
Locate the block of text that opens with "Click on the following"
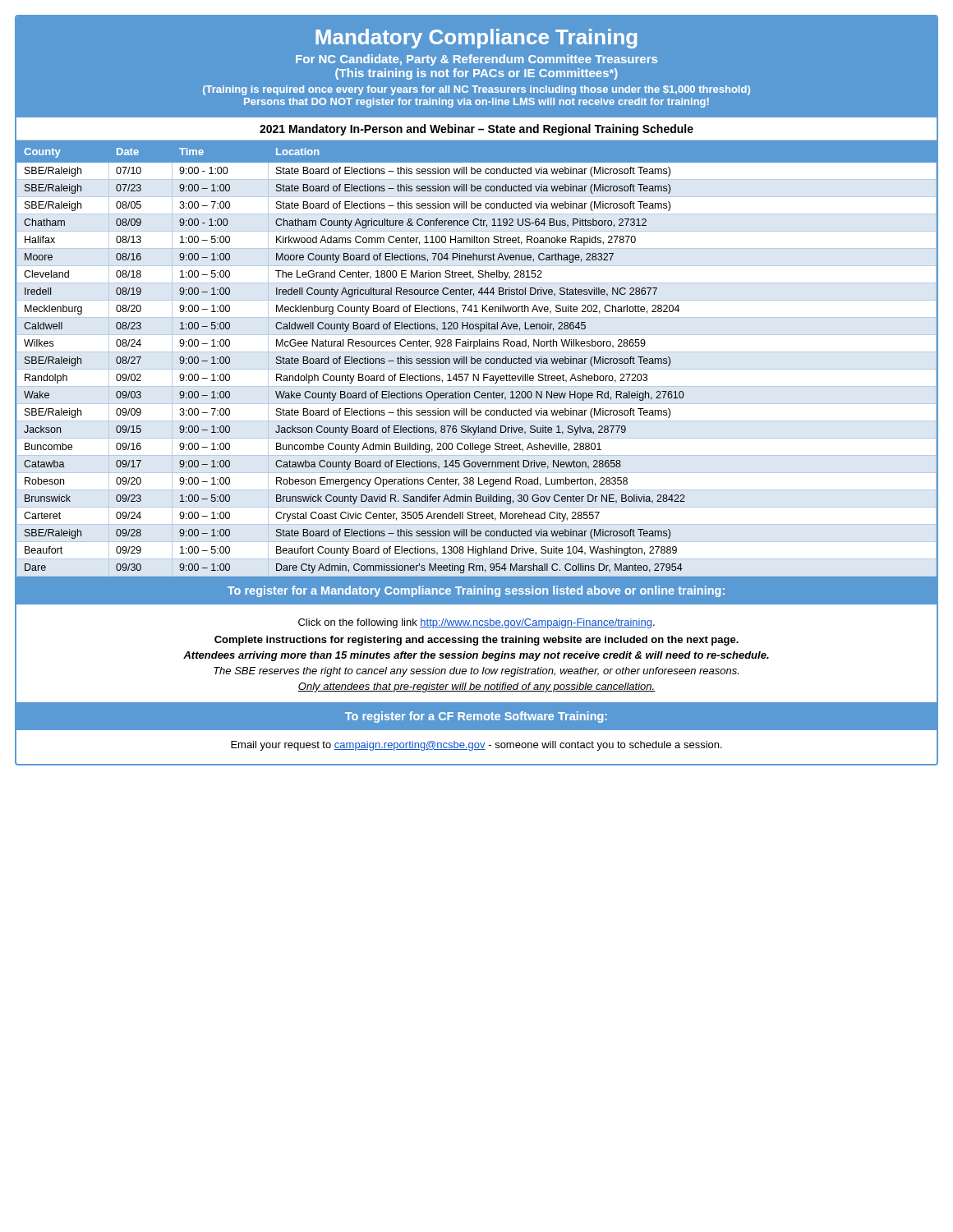[x=476, y=654]
